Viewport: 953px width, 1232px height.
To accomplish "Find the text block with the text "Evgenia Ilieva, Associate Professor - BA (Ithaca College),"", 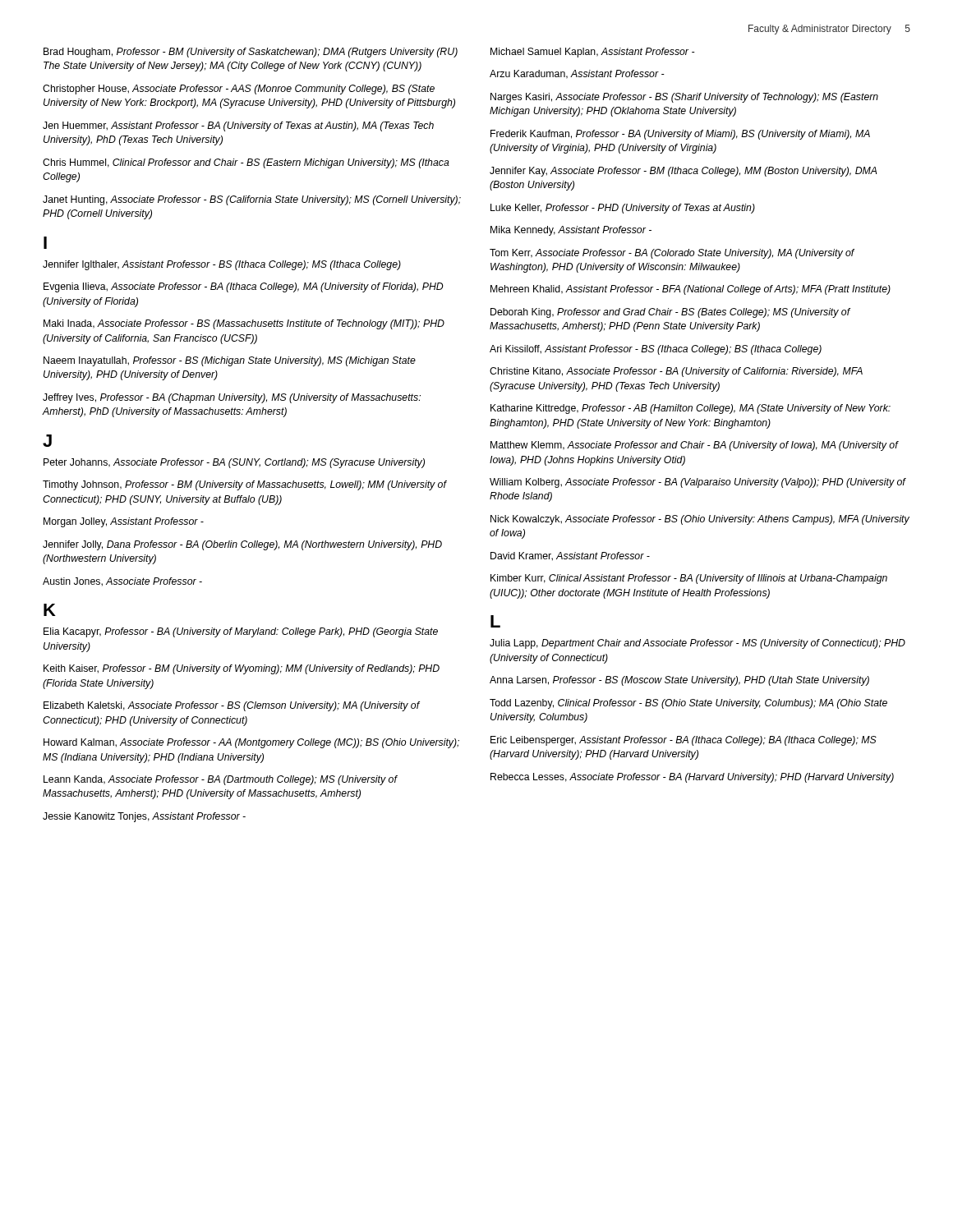I will (x=243, y=294).
